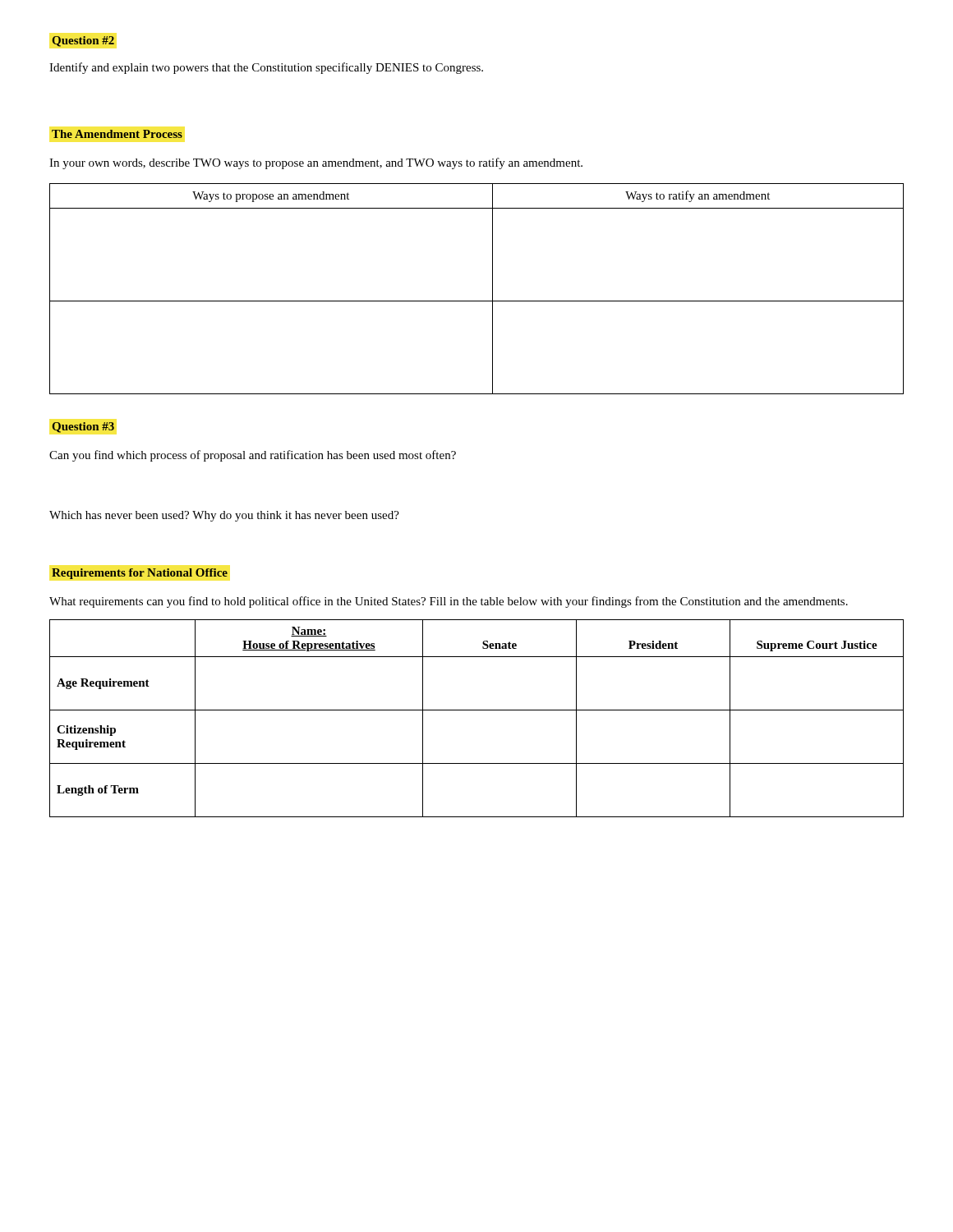
Task: Select the table that reads "Citizenship Requirement"
Action: point(476,718)
